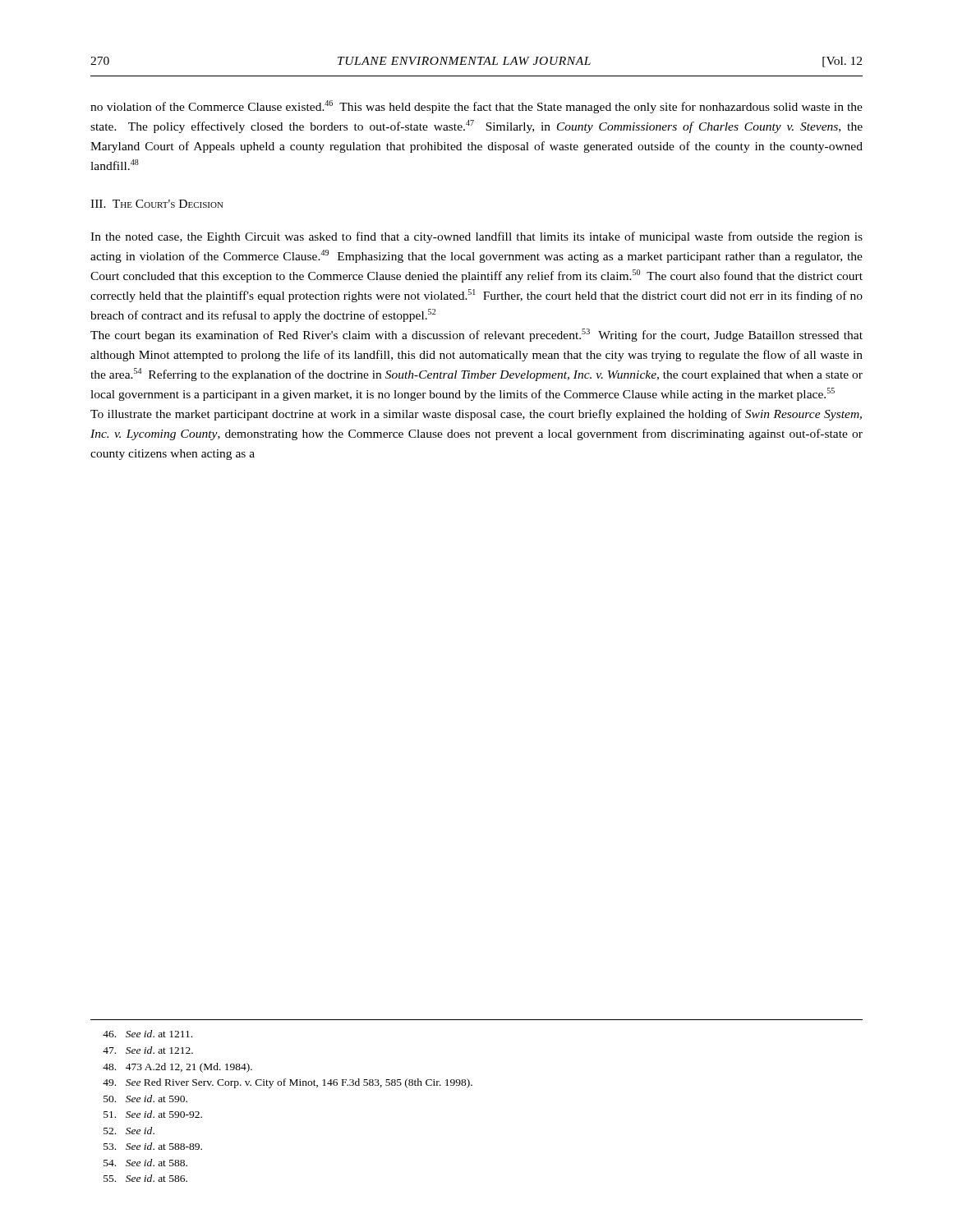Locate the passage starting "To illustrate the"
Screen dimensions: 1232x953
[x=476, y=433]
